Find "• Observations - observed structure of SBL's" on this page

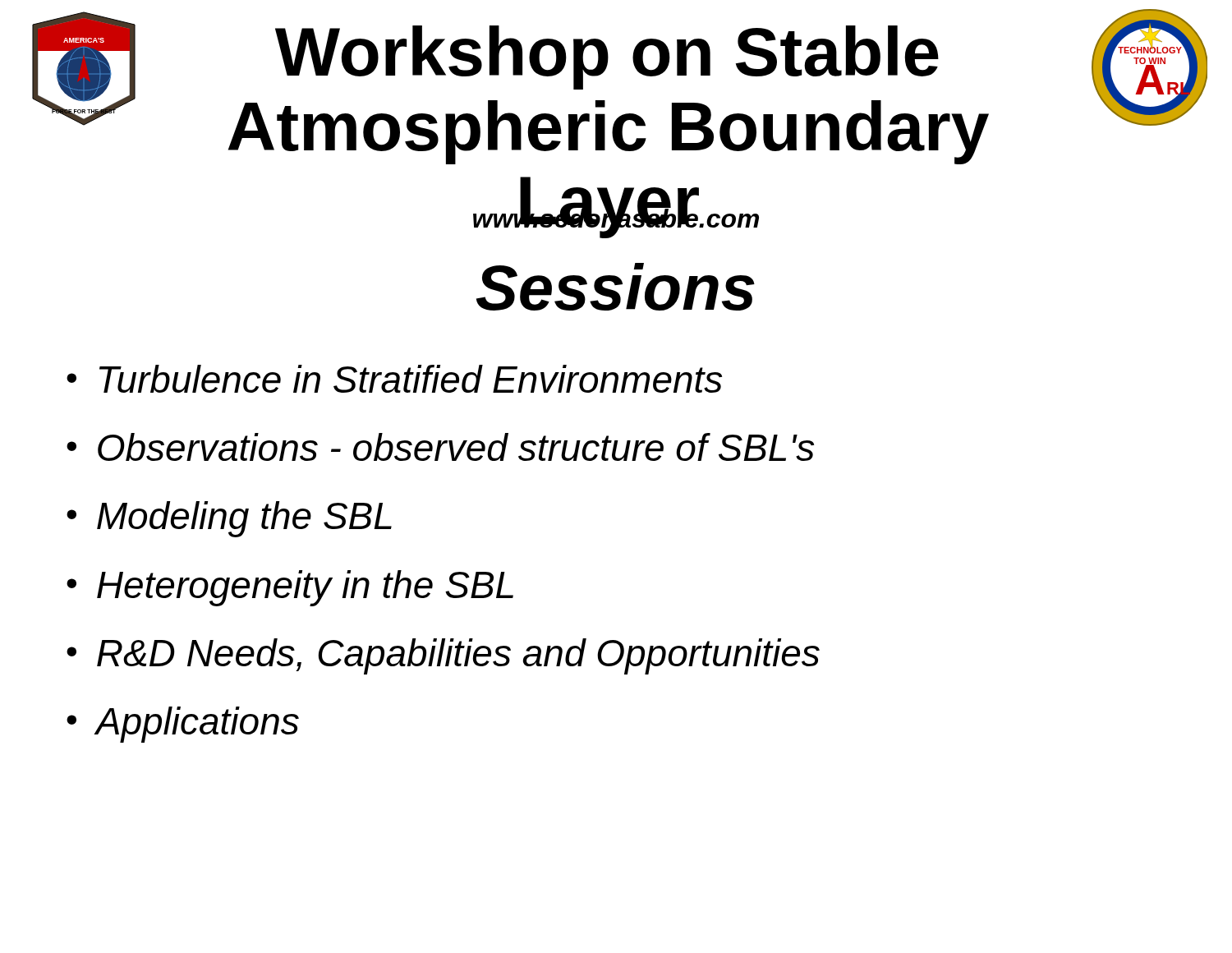[x=440, y=448]
